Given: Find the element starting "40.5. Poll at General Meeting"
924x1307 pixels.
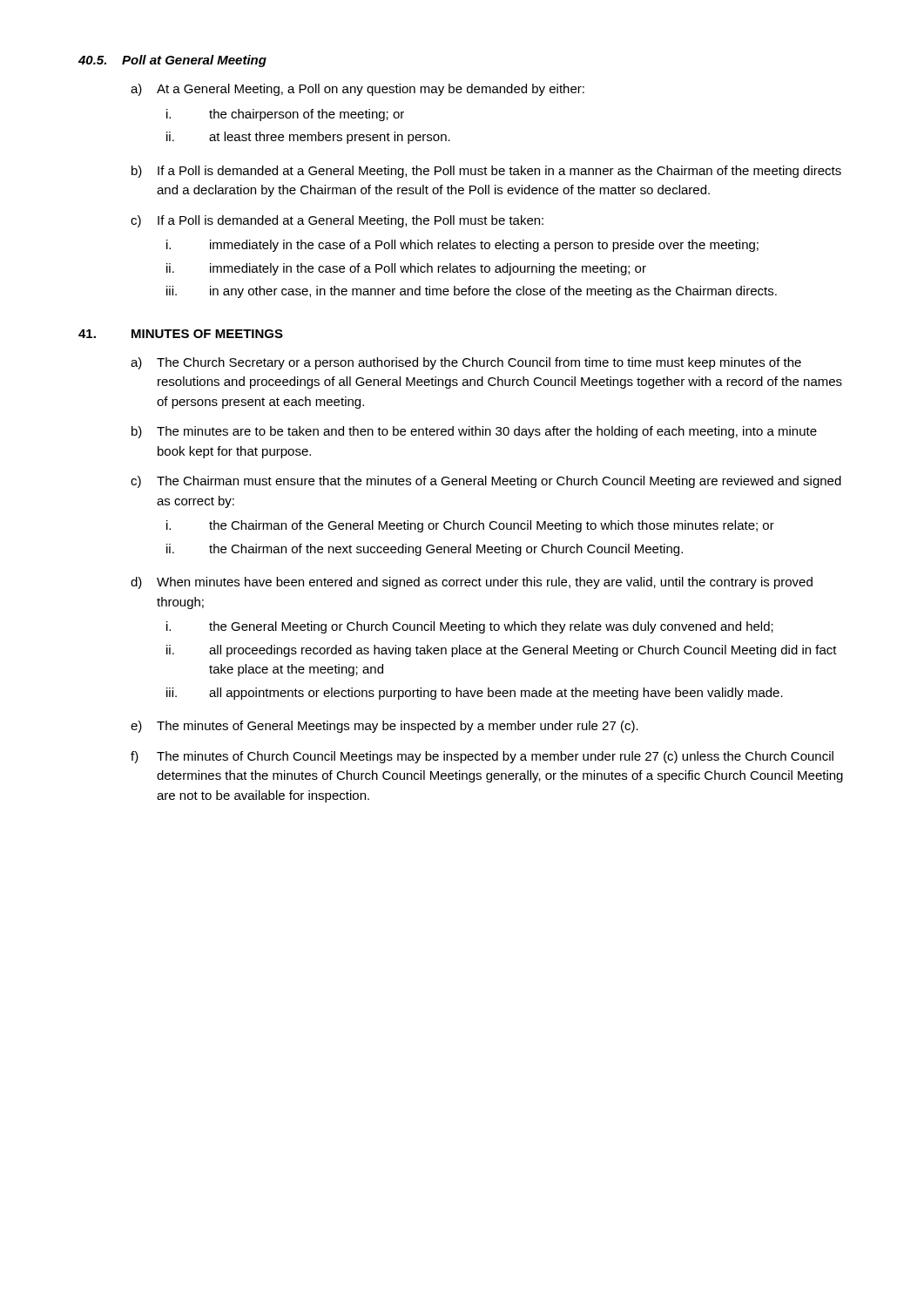Looking at the screenshot, I should [172, 60].
